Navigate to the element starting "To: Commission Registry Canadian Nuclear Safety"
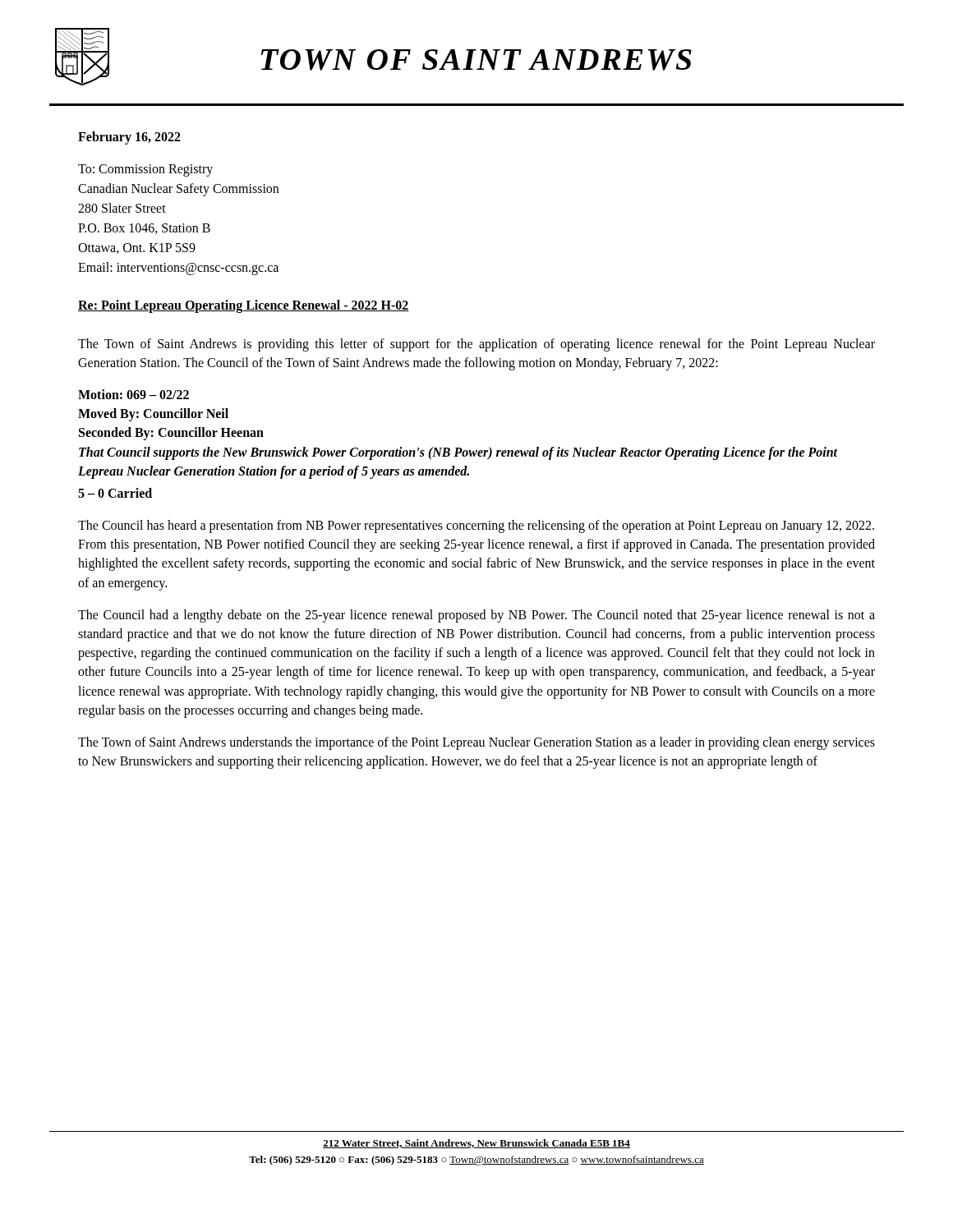Screen dimensions: 1232x953 click(x=179, y=218)
